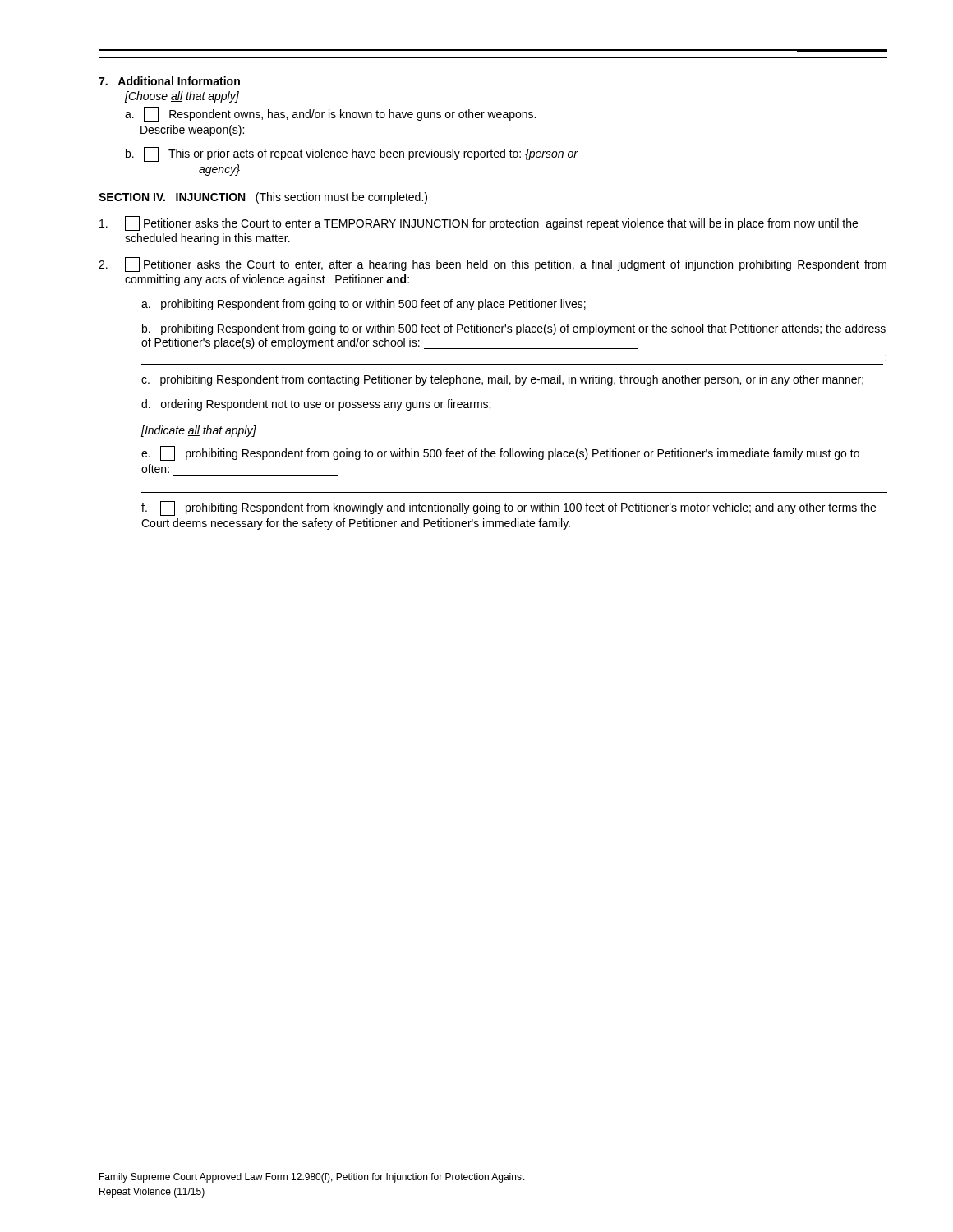Locate the block of text that opens with "2. Petitioner asks the"
This screenshot has width=953, height=1232.
pos(493,272)
